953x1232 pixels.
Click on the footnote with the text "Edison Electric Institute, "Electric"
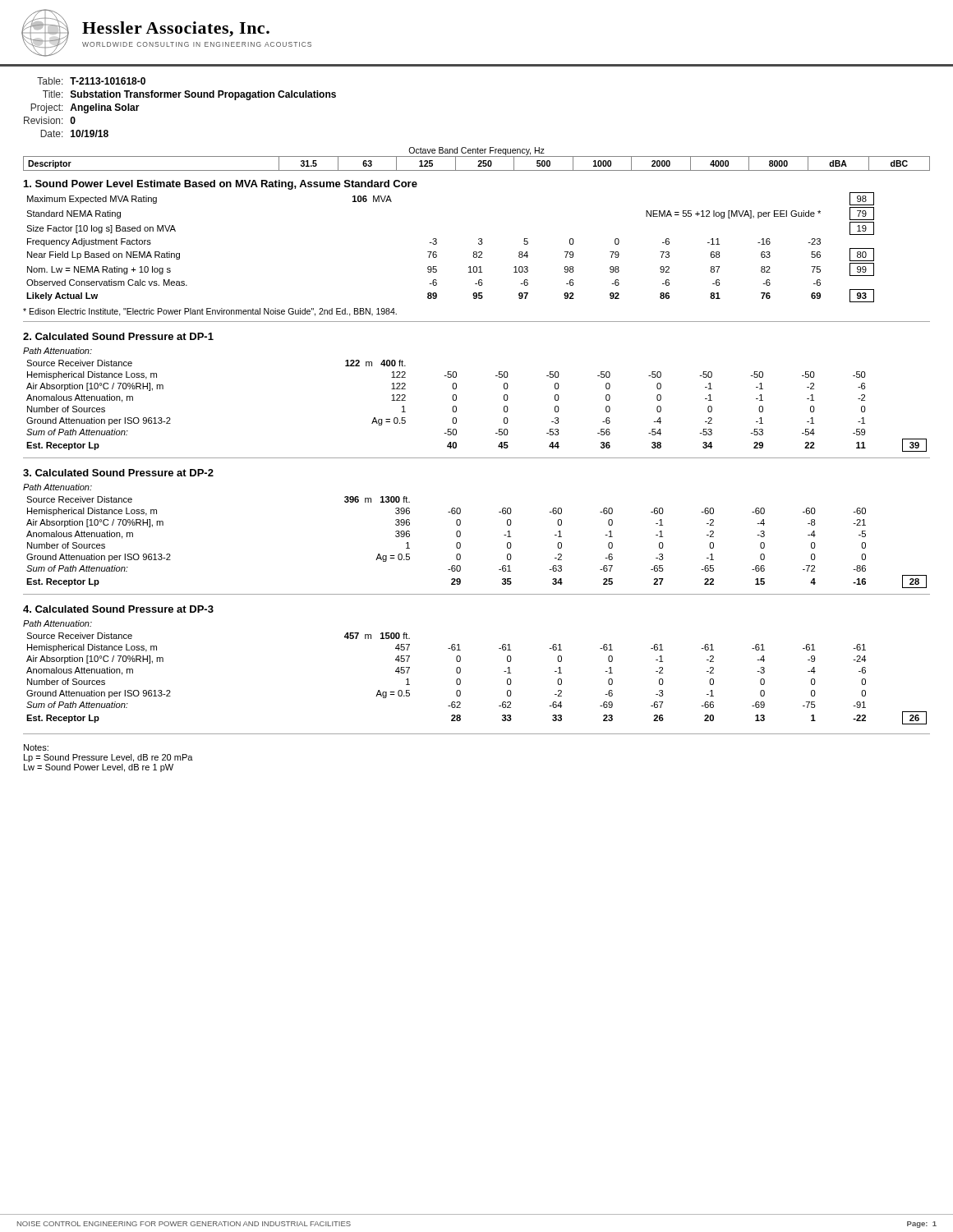tap(210, 311)
